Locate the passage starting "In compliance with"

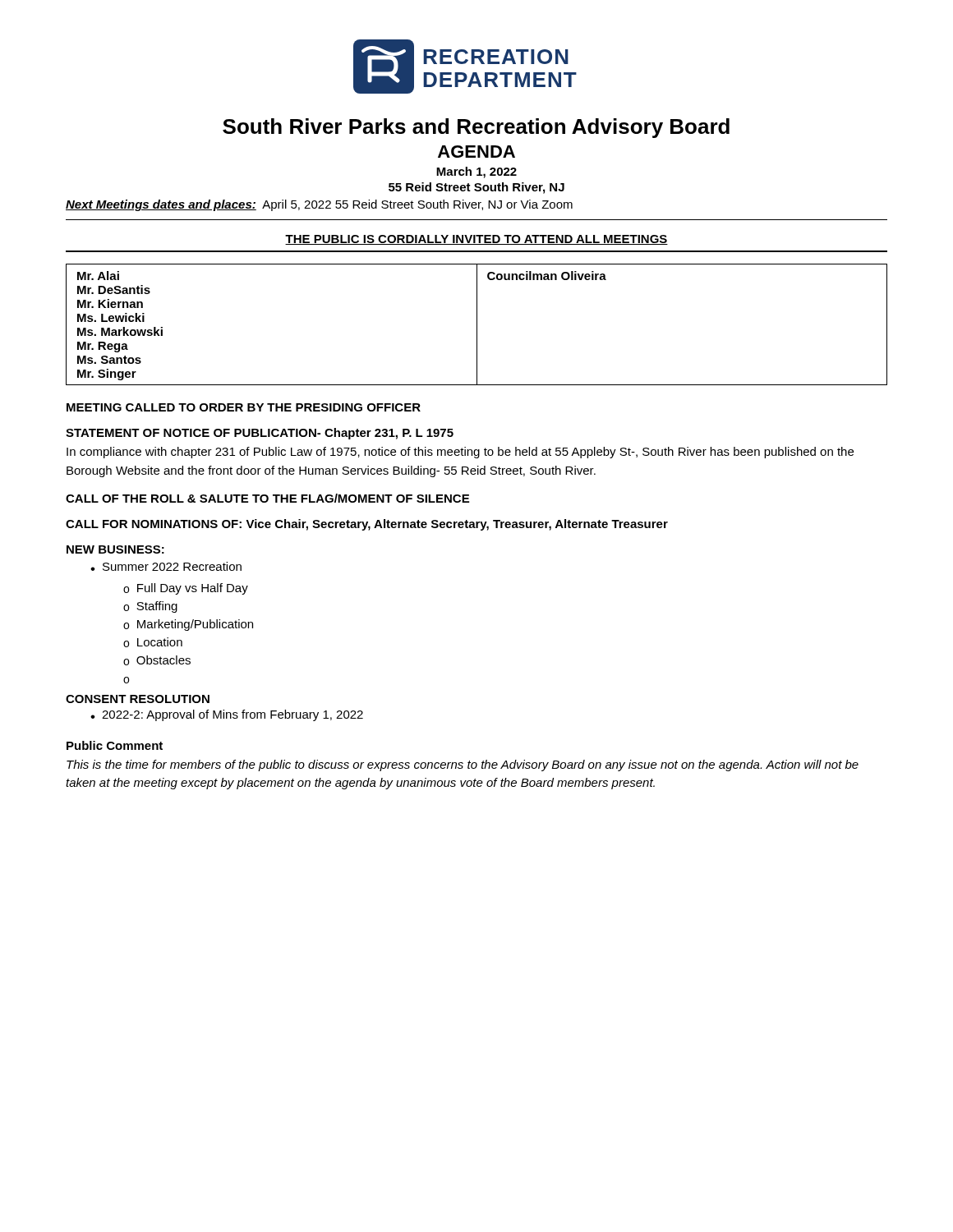(460, 461)
